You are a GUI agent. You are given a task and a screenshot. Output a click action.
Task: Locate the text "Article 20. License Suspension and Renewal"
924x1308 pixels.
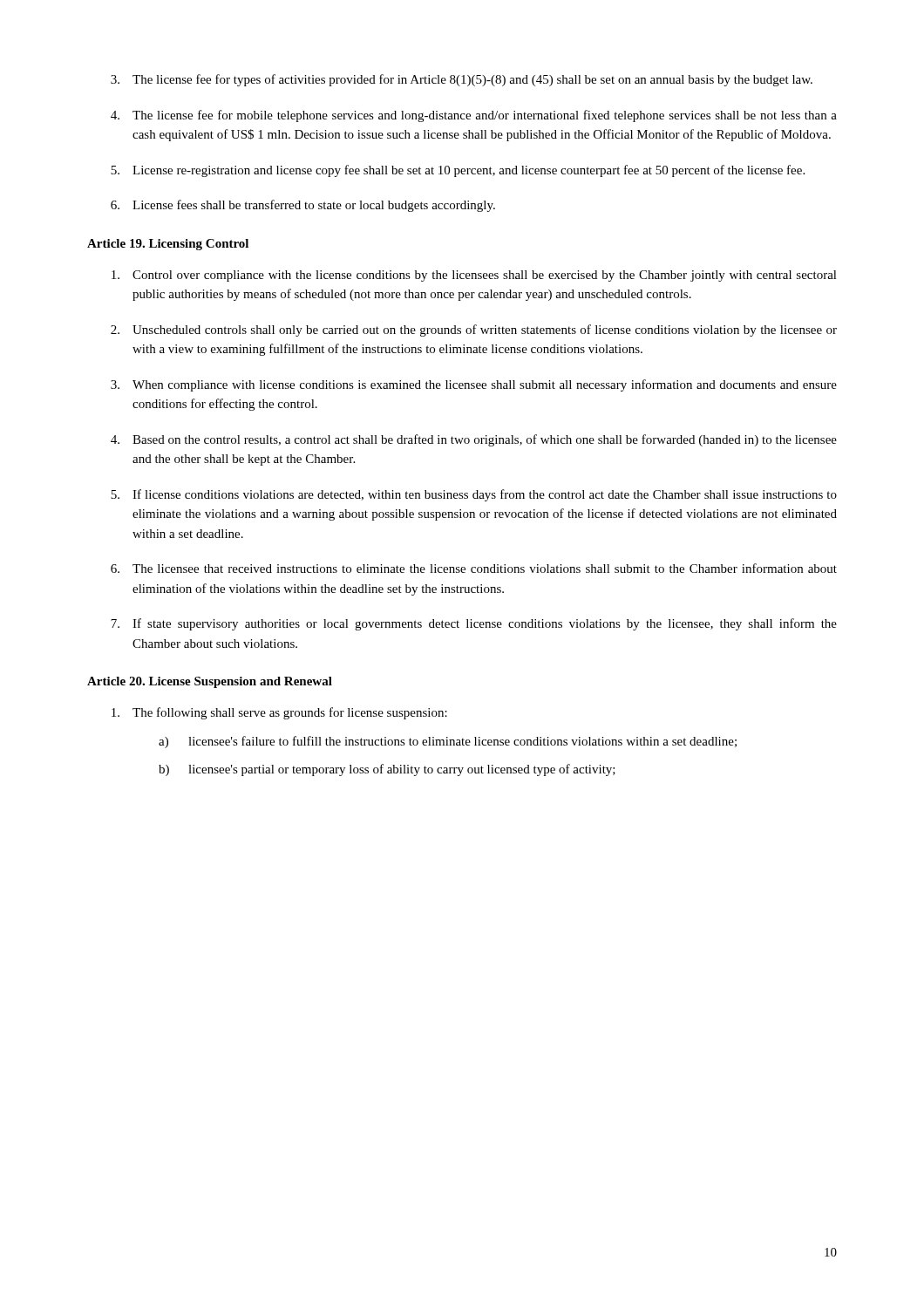[210, 681]
